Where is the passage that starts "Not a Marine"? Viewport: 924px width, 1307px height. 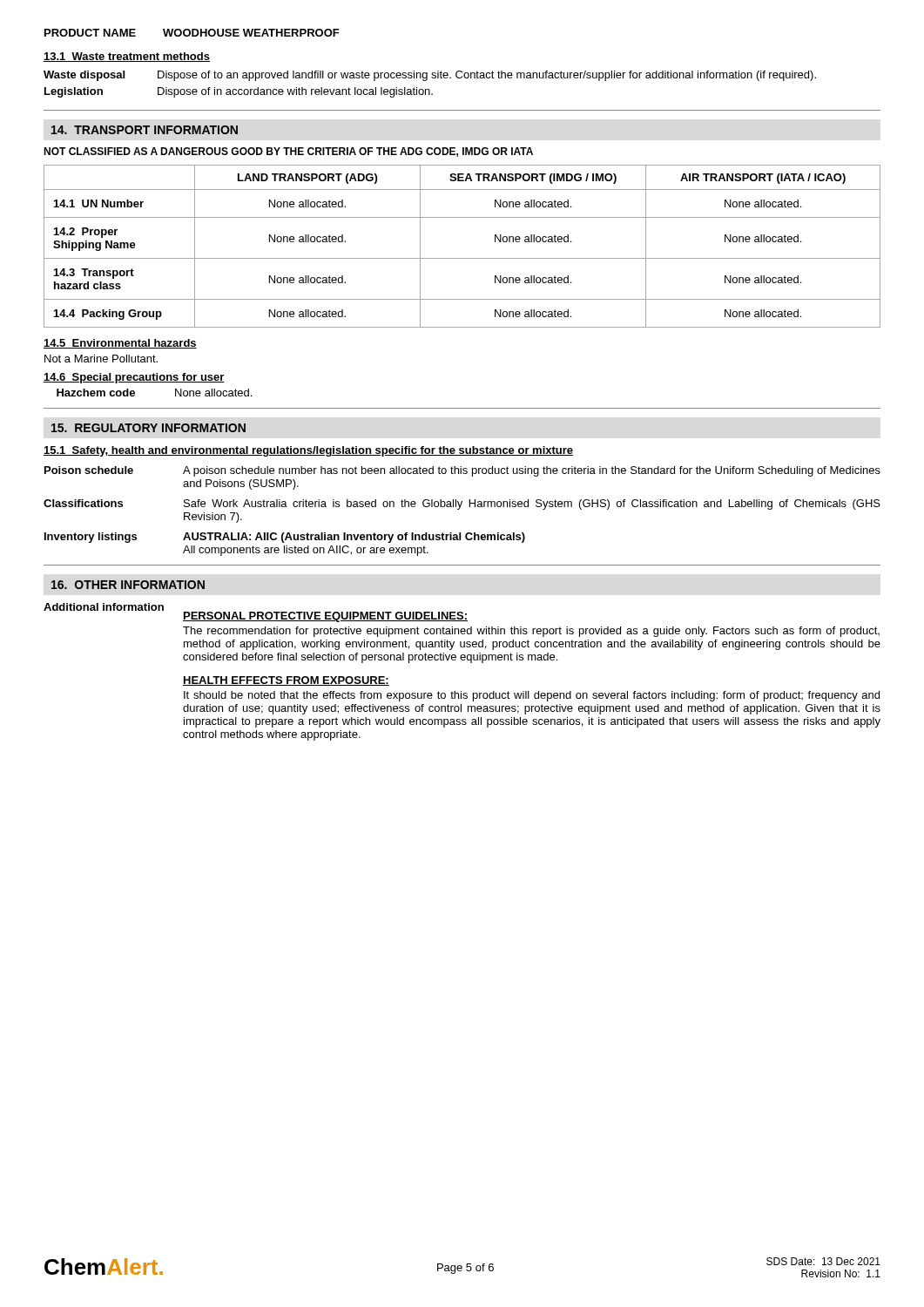(101, 359)
